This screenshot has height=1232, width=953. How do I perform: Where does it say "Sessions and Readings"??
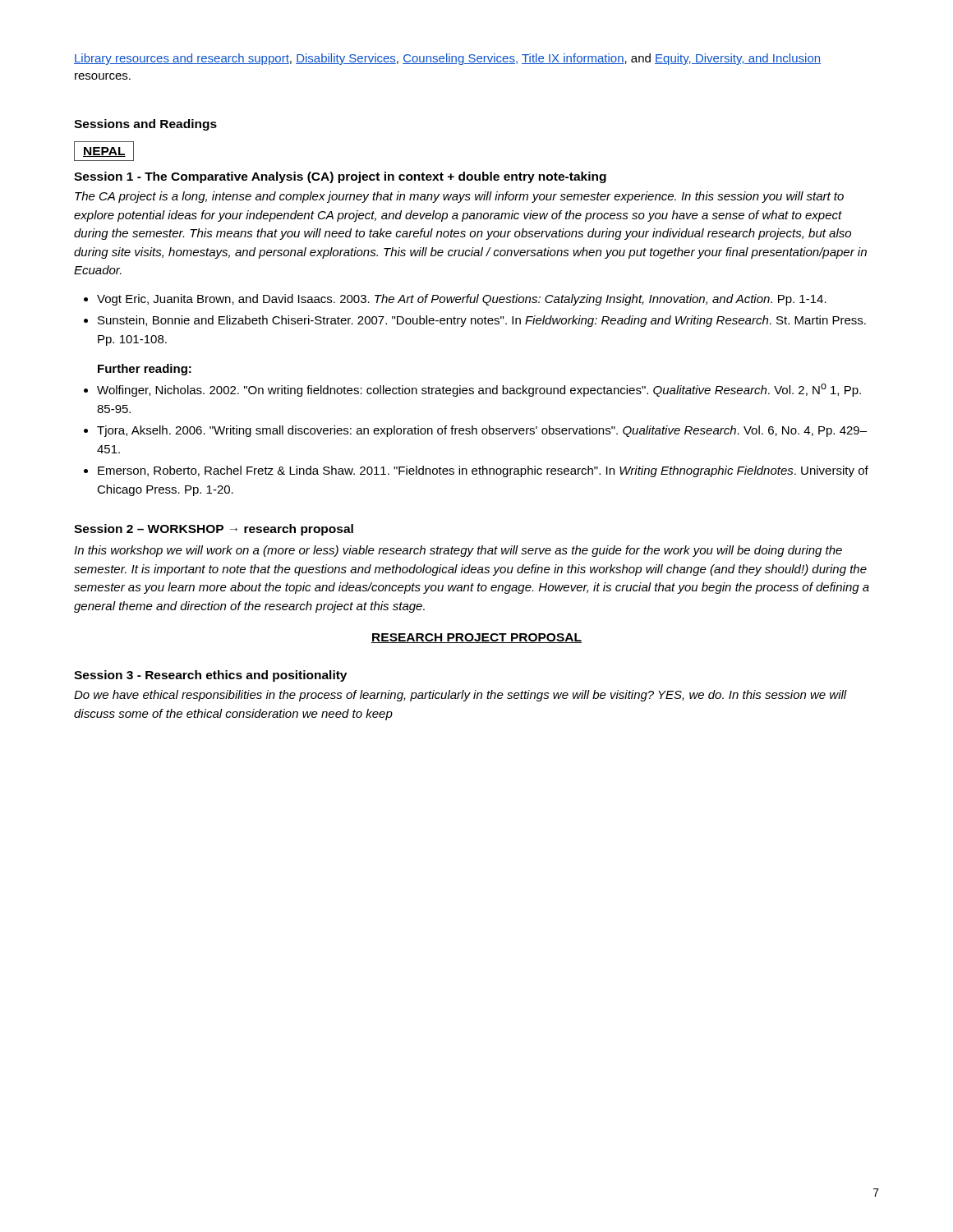[x=145, y=124]
